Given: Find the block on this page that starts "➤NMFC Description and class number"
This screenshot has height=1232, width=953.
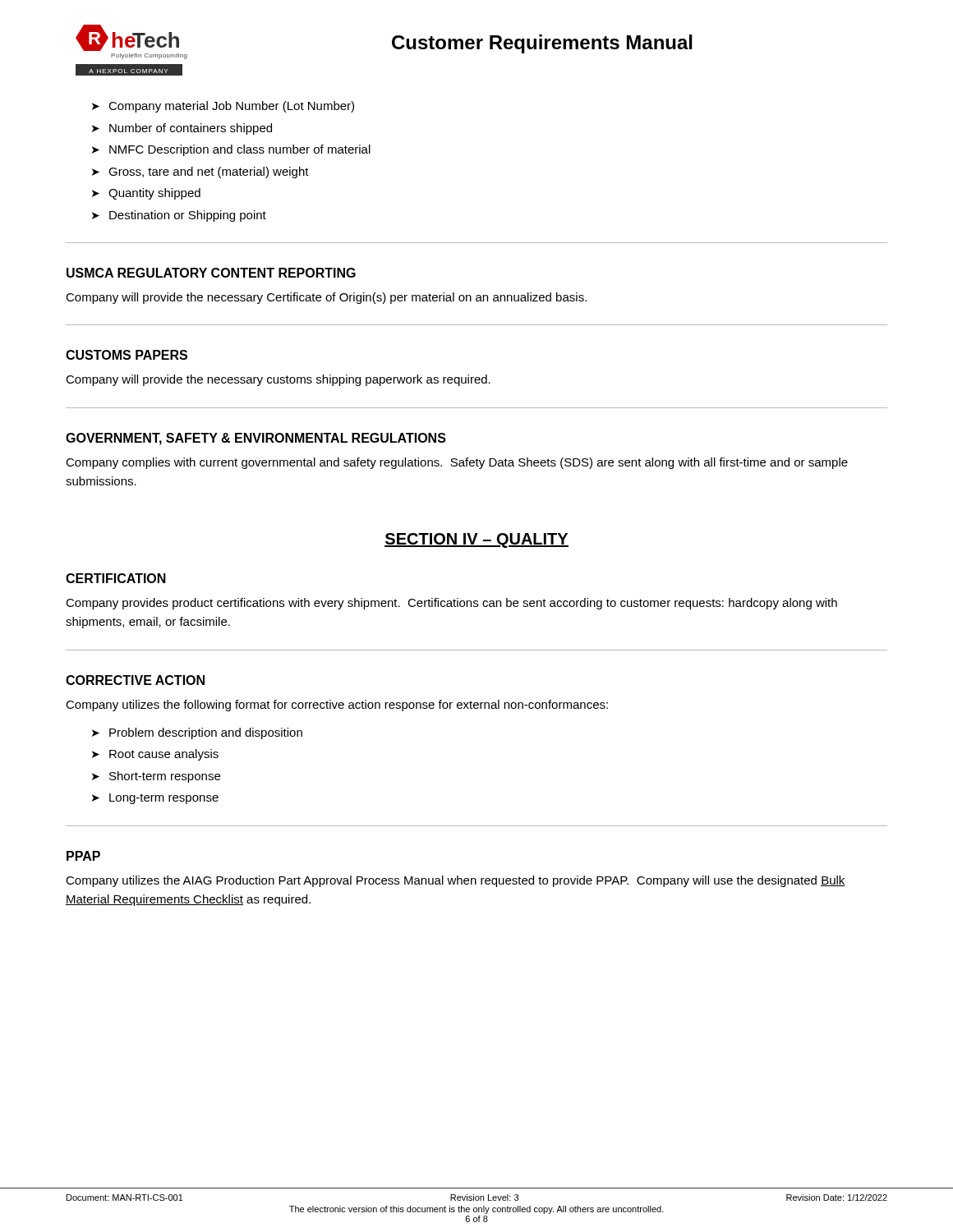Looking at the screenshot, I should (x=231, y=150).
